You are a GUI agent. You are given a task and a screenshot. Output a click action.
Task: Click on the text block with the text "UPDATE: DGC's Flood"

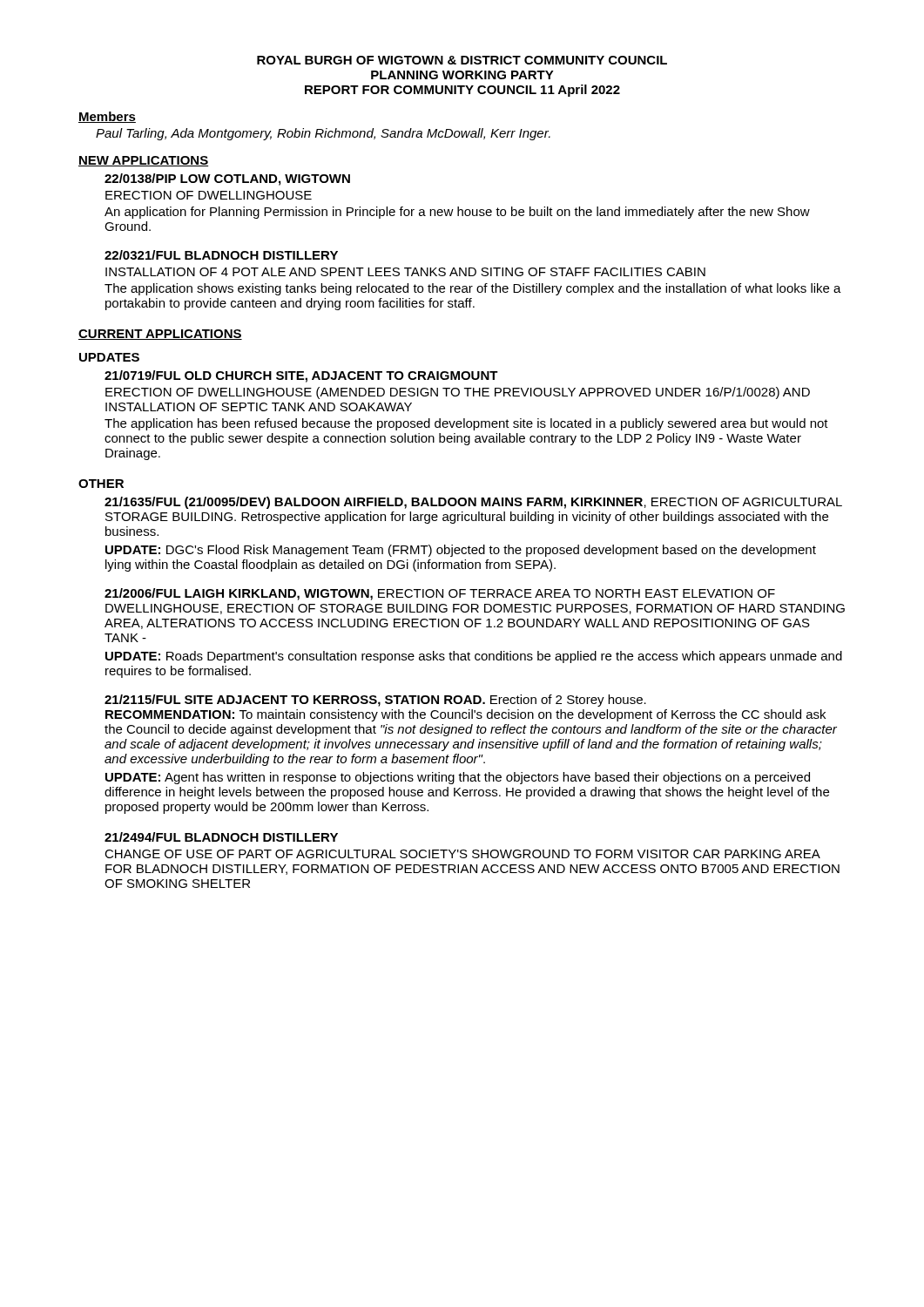pos(460,557)
